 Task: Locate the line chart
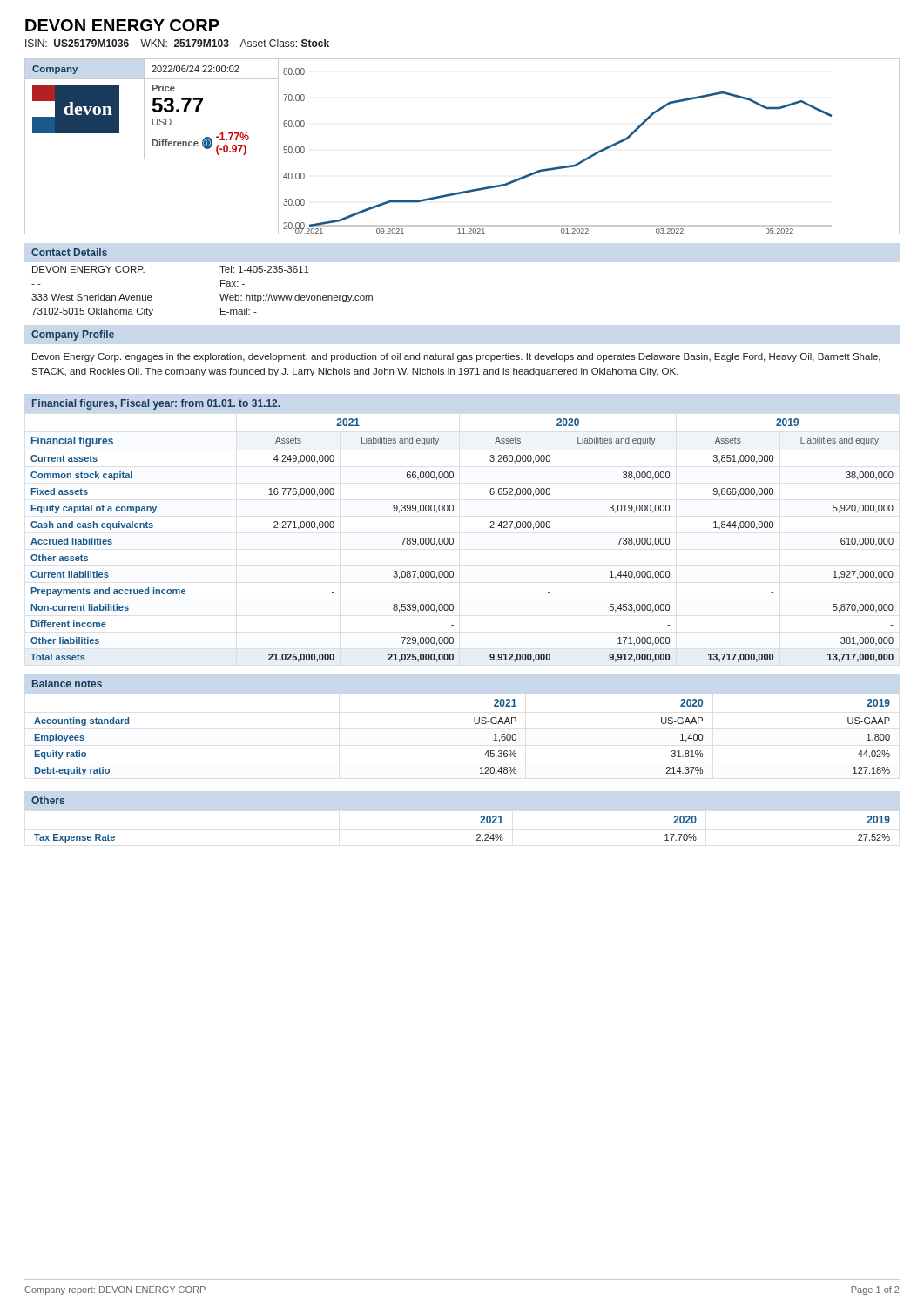589,146
